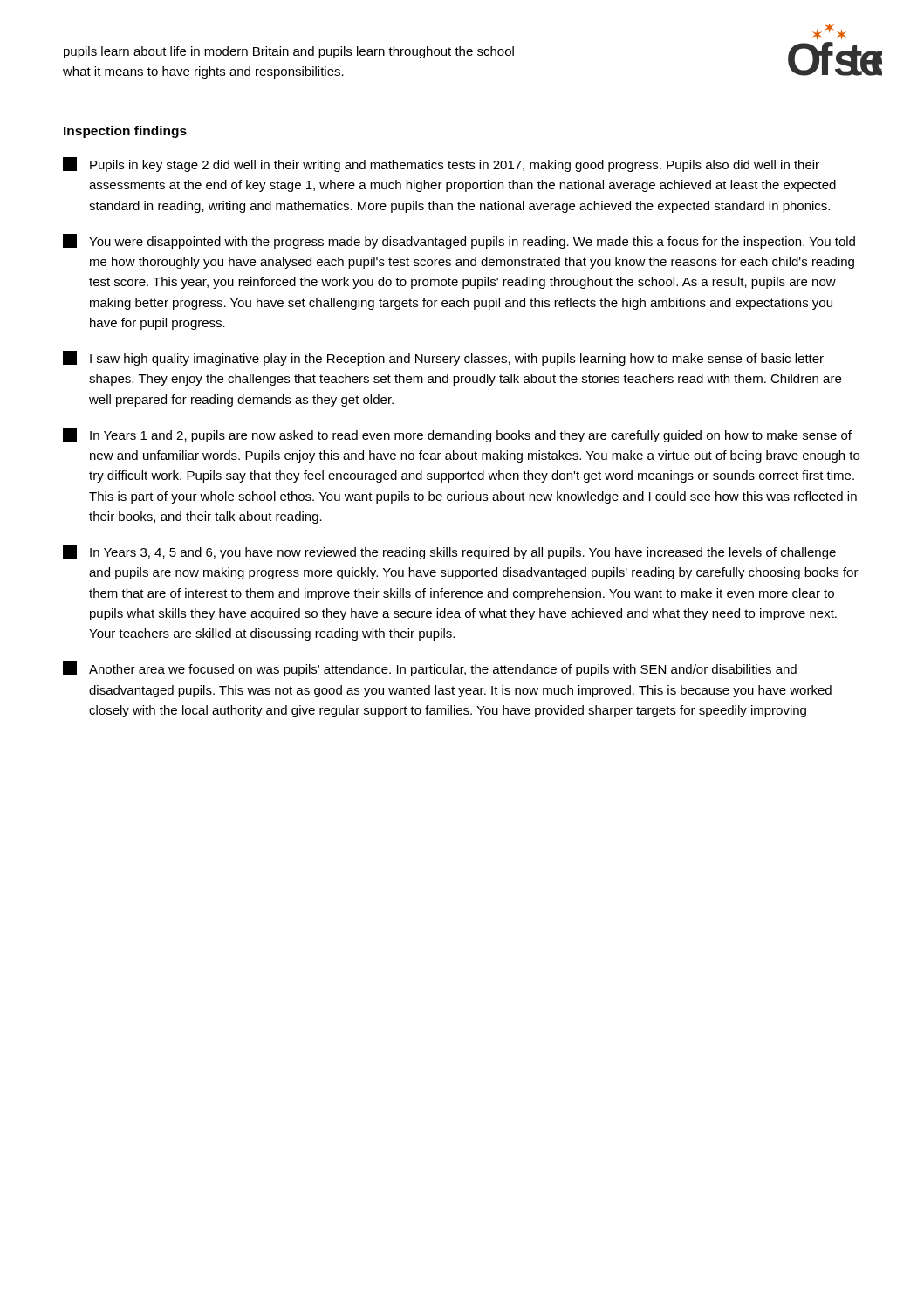The width and height of the screenshot is (924, 1309).
Task: Find the text block starting "pupils learn about life in modern Britain and"
Action: coord(289,61)
